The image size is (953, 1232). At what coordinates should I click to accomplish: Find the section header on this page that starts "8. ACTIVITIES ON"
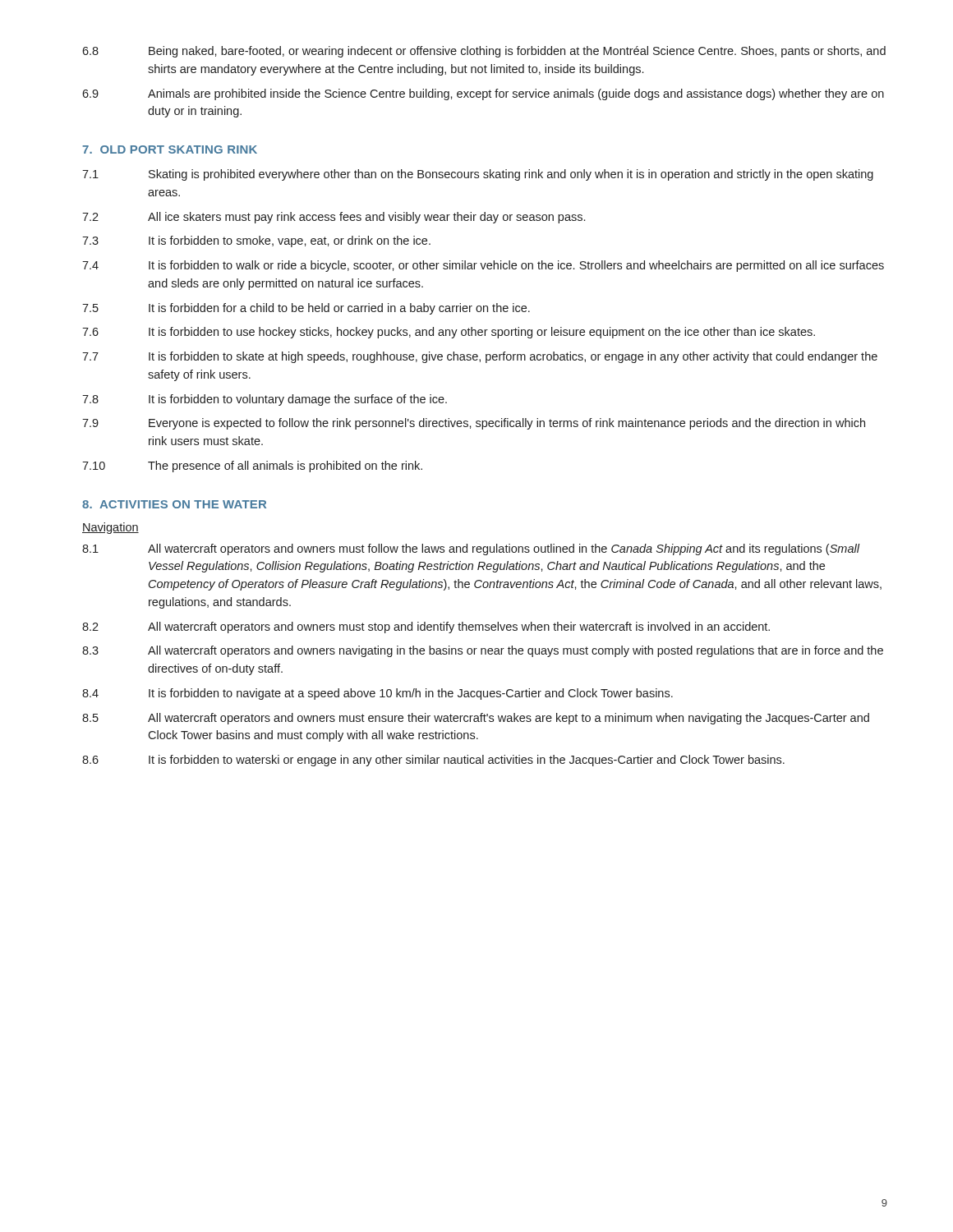(x=175, y=503)
